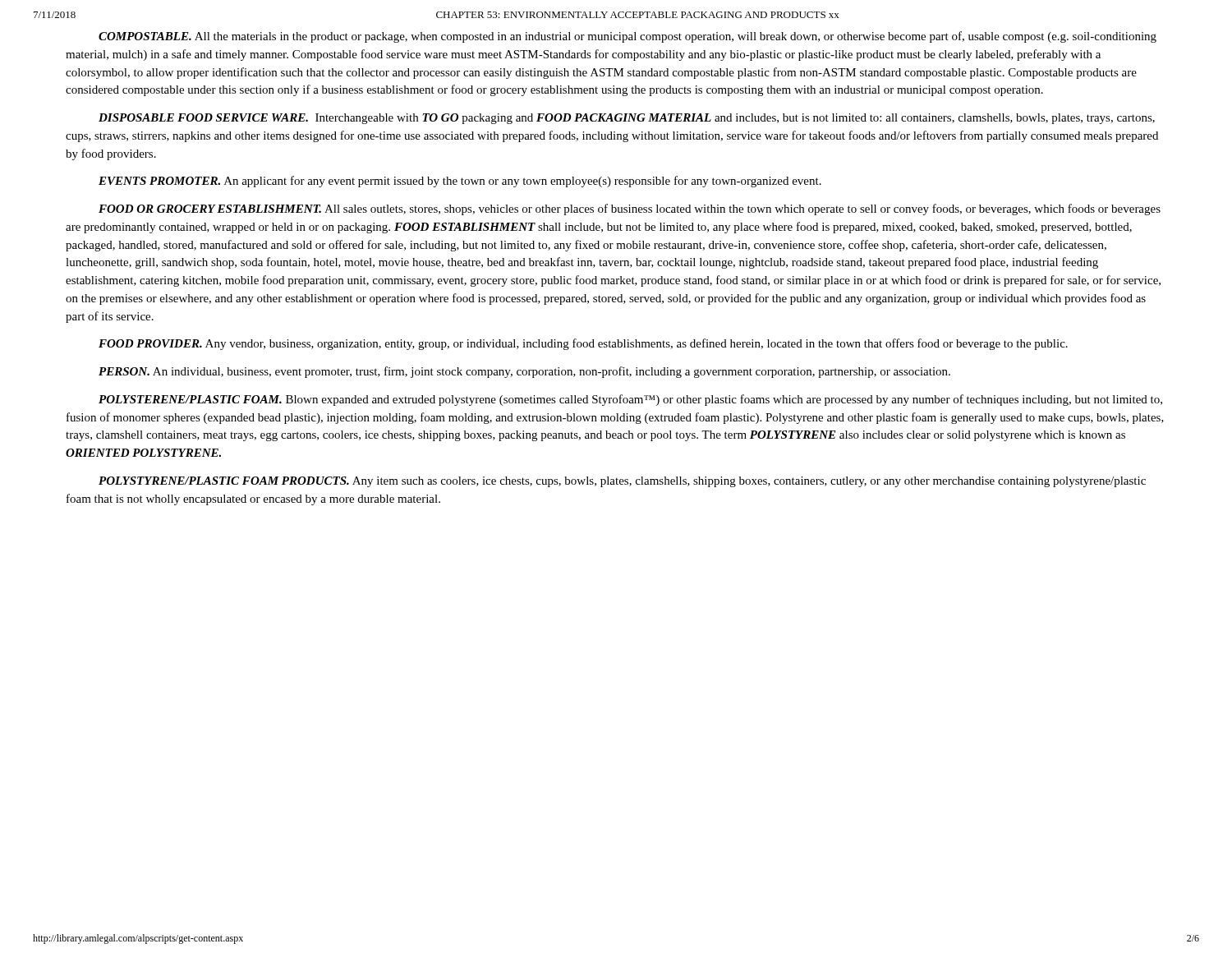This screenshot has height=953, width=1232.
Task: Locate the text block that reads "POLYSTYRENE/PLASTIC FOAM PRODUCTS."
Action: [606, 489]
